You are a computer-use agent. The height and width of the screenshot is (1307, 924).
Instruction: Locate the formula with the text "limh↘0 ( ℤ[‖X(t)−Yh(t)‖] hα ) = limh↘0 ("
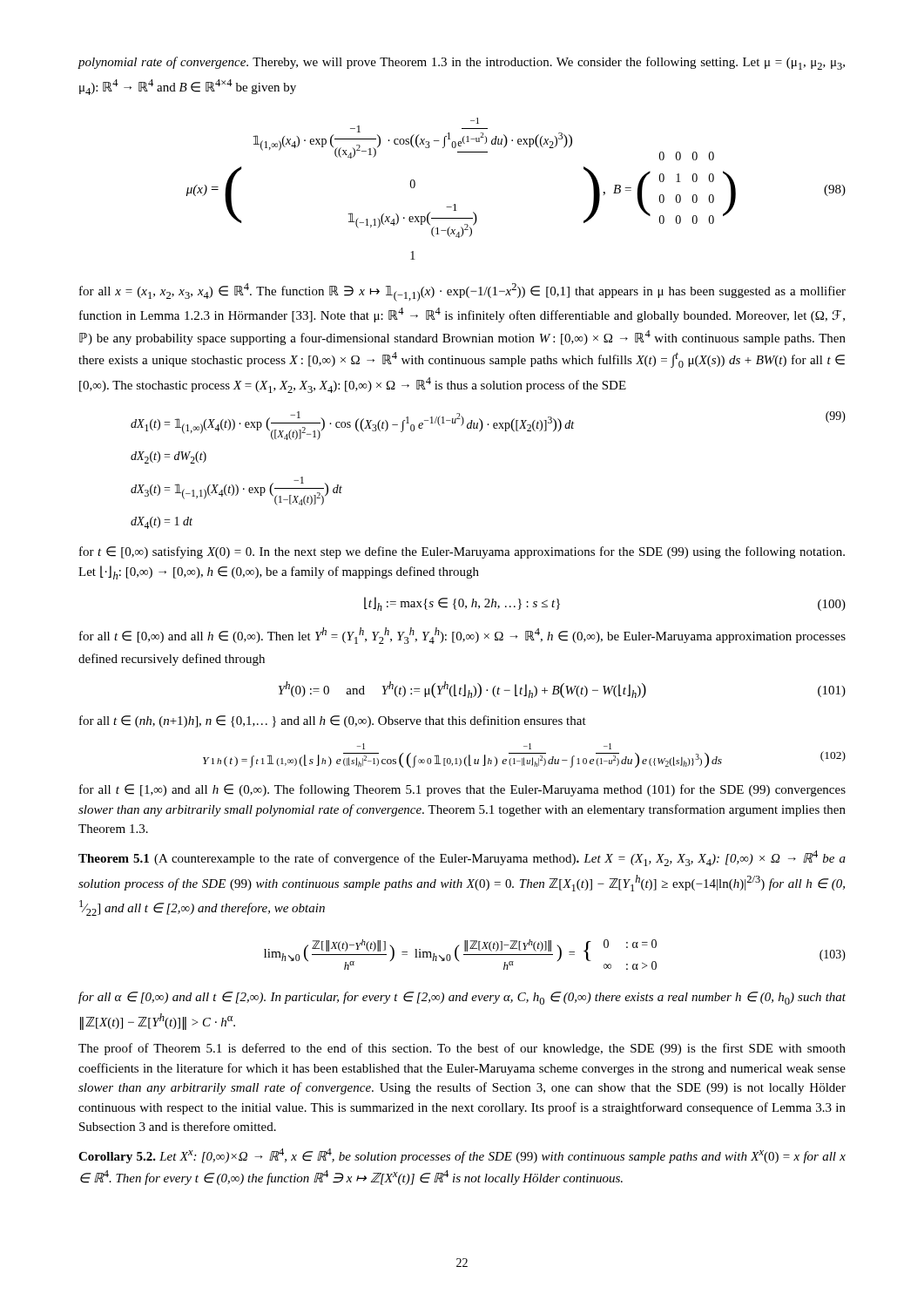click(x=554, y=954)
